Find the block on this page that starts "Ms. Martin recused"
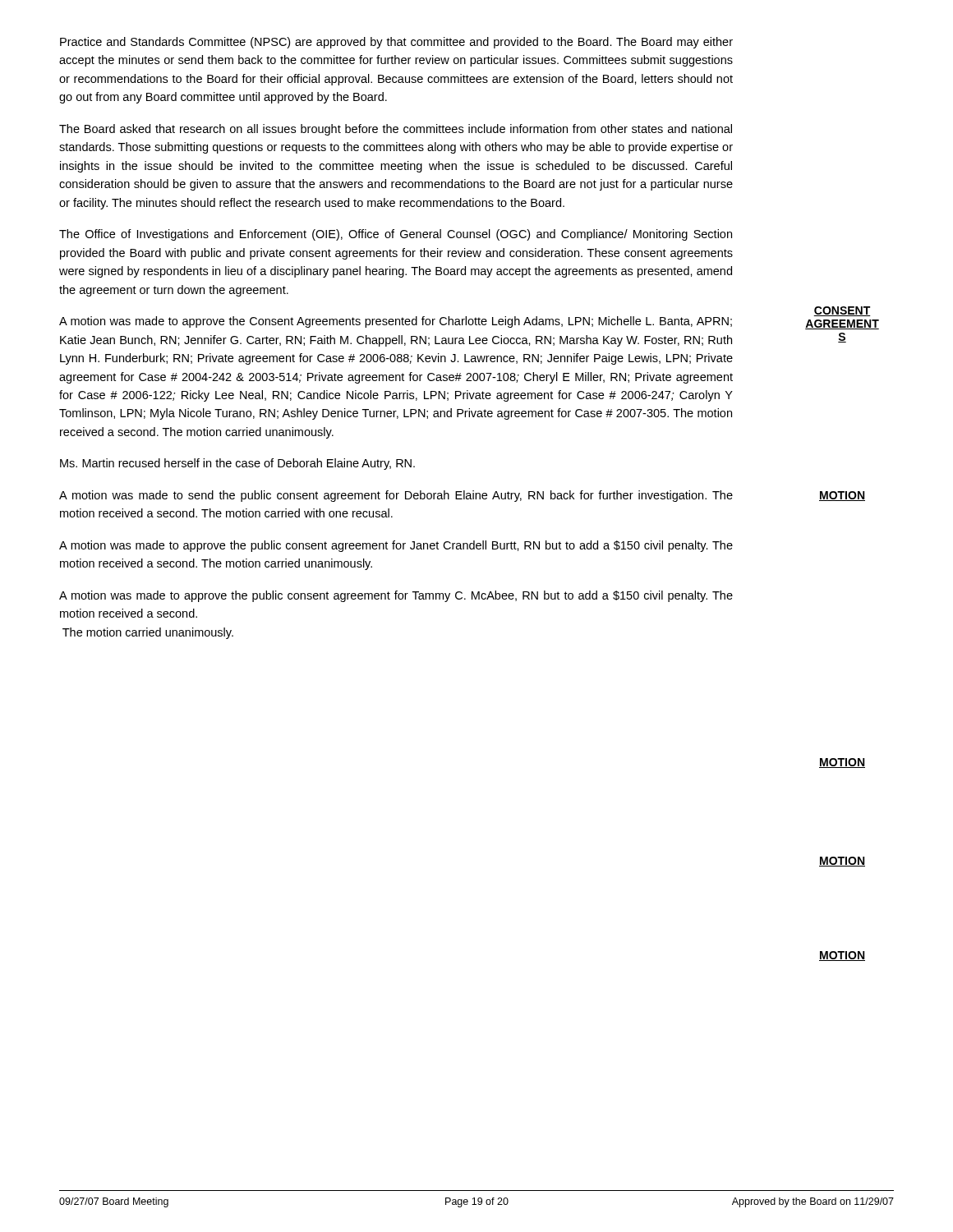 coord(237,464)
